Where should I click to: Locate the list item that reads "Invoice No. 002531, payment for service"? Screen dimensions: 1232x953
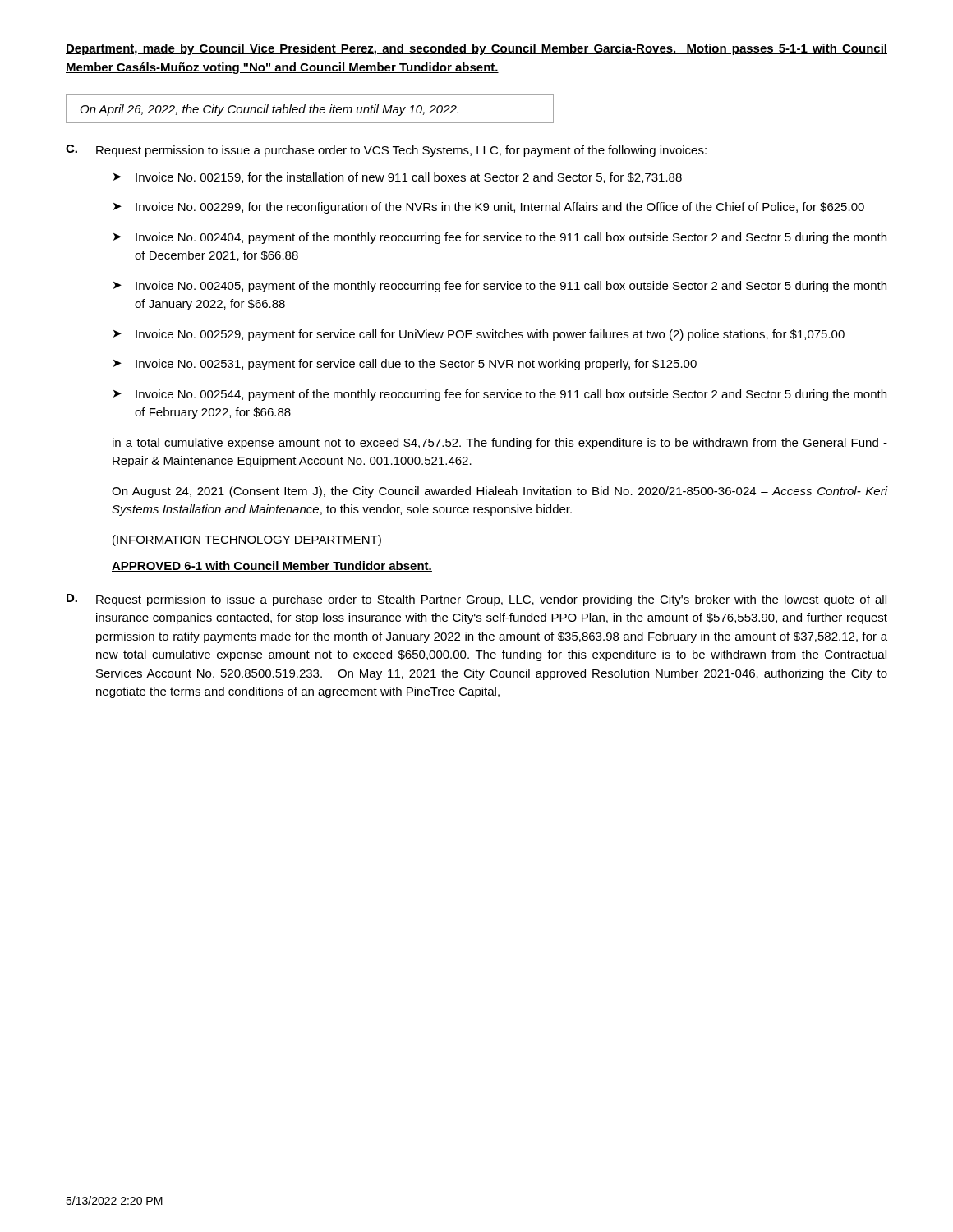[416, 363]
